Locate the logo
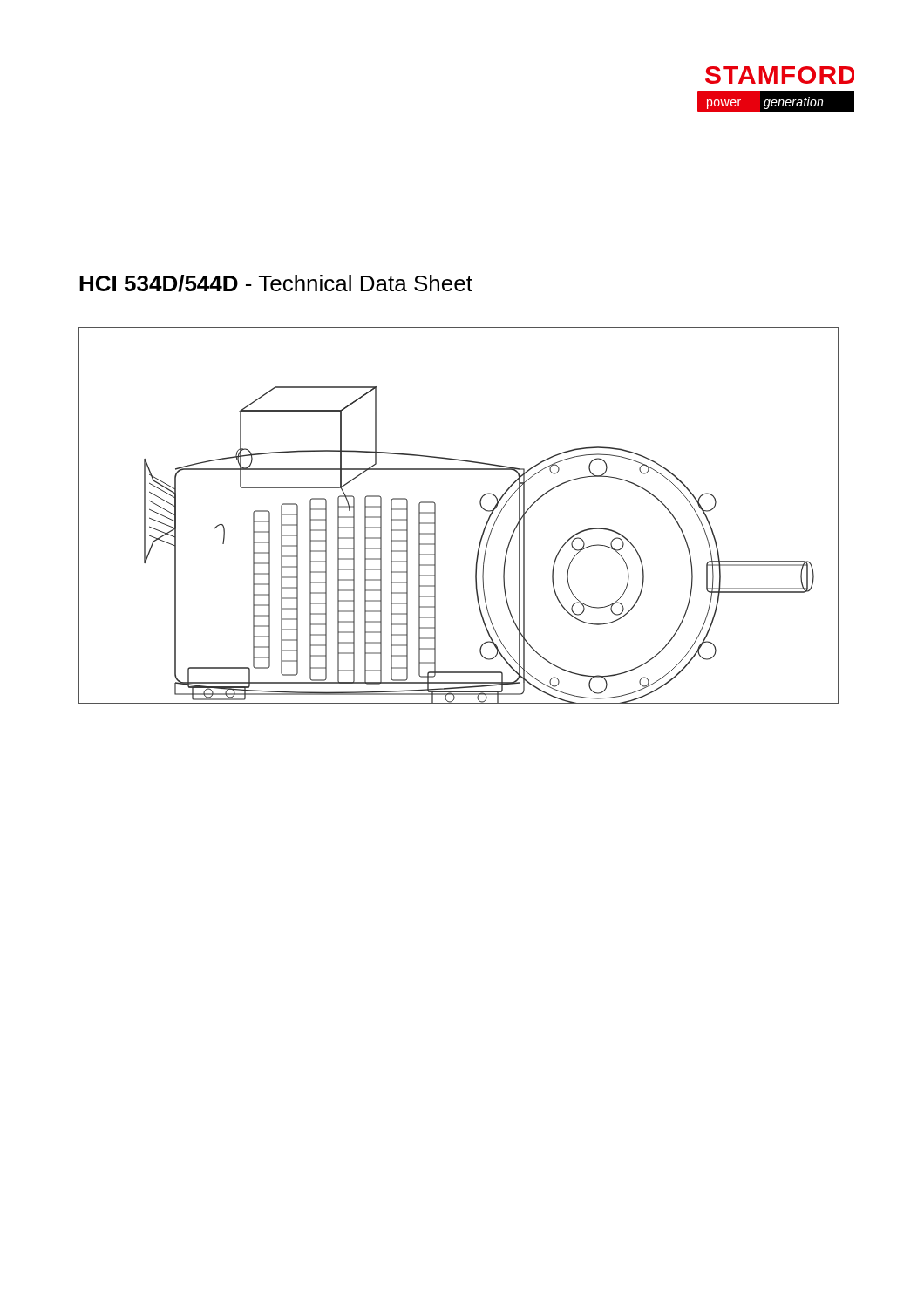Viewport: 924px width, 1308px height. pos(776,84)
